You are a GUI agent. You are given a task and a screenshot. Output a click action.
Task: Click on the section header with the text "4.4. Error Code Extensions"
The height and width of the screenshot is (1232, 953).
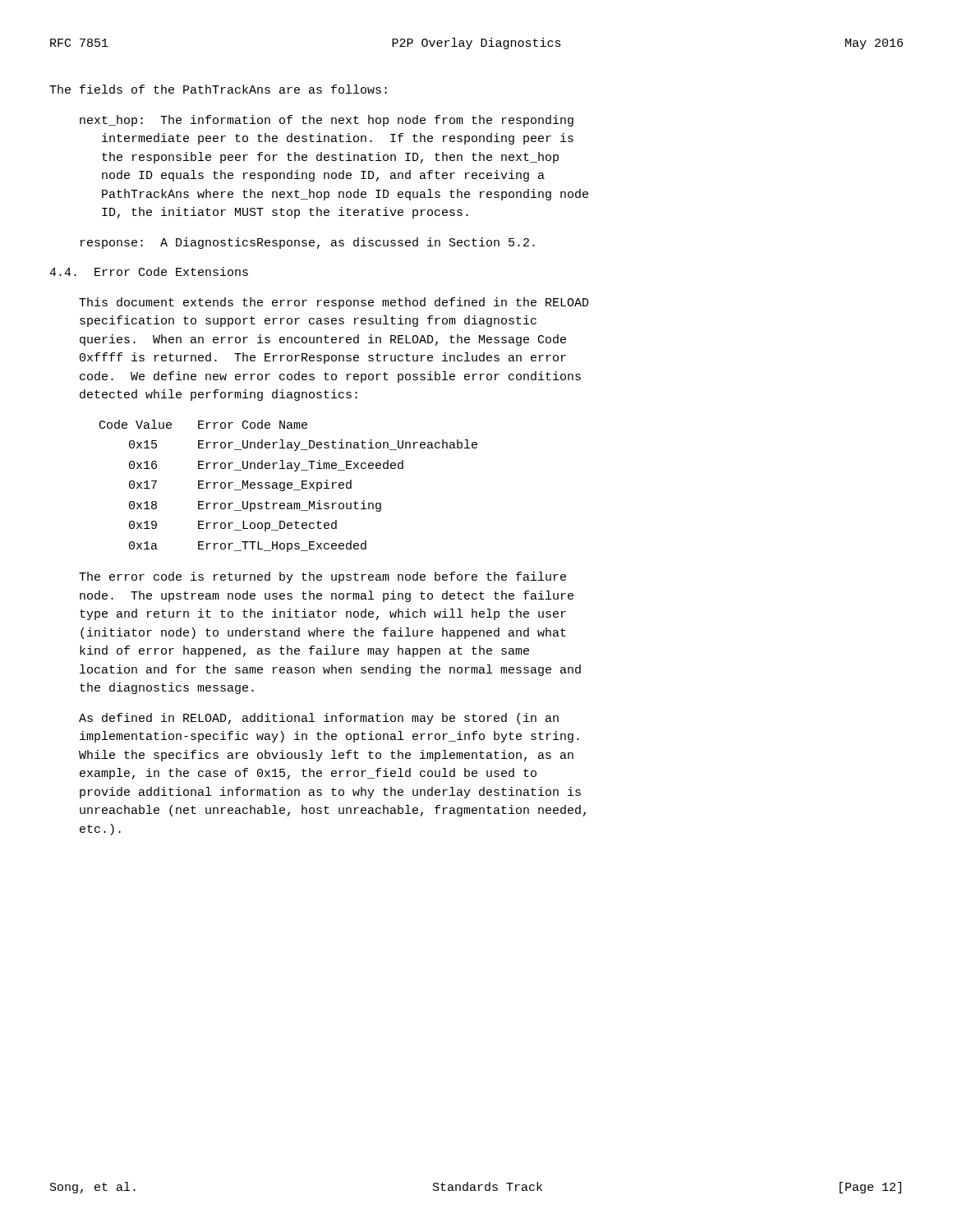(149, 273)
